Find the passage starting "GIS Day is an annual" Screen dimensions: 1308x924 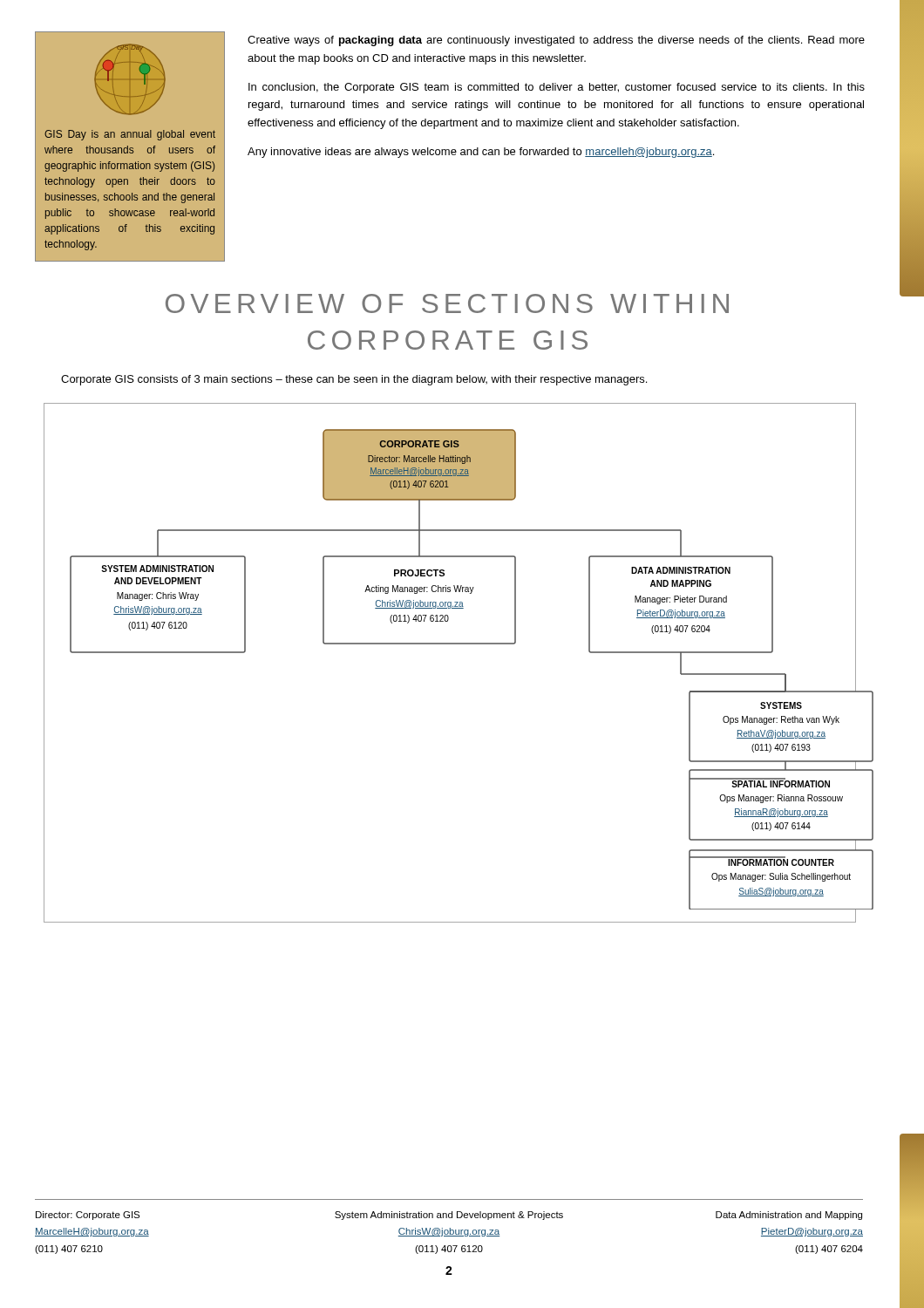pos(130,189)
